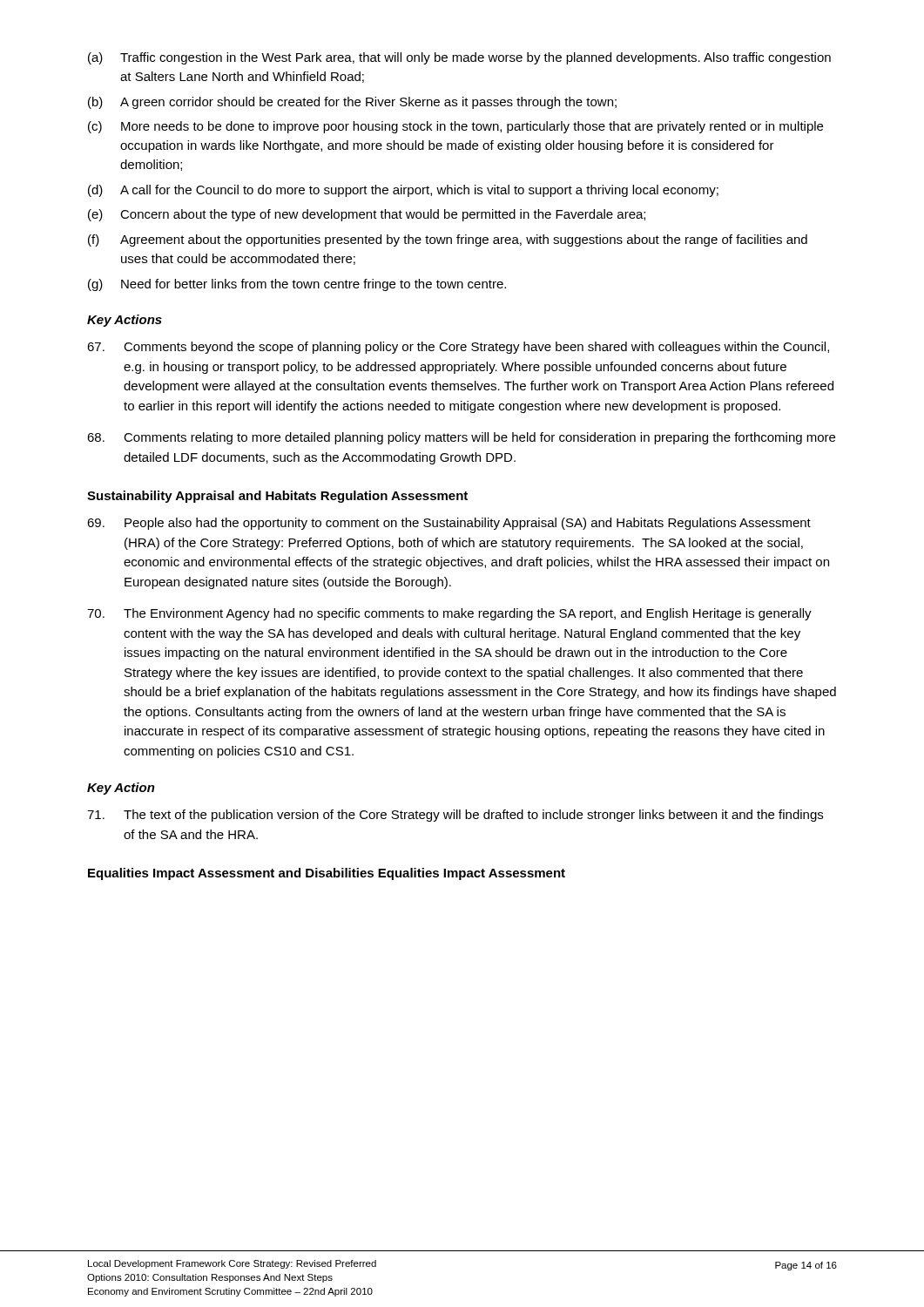
Task: Locate the text block with the text "Comments relating to more detailed planning policy matters"
Action: [x=462, y=448]
